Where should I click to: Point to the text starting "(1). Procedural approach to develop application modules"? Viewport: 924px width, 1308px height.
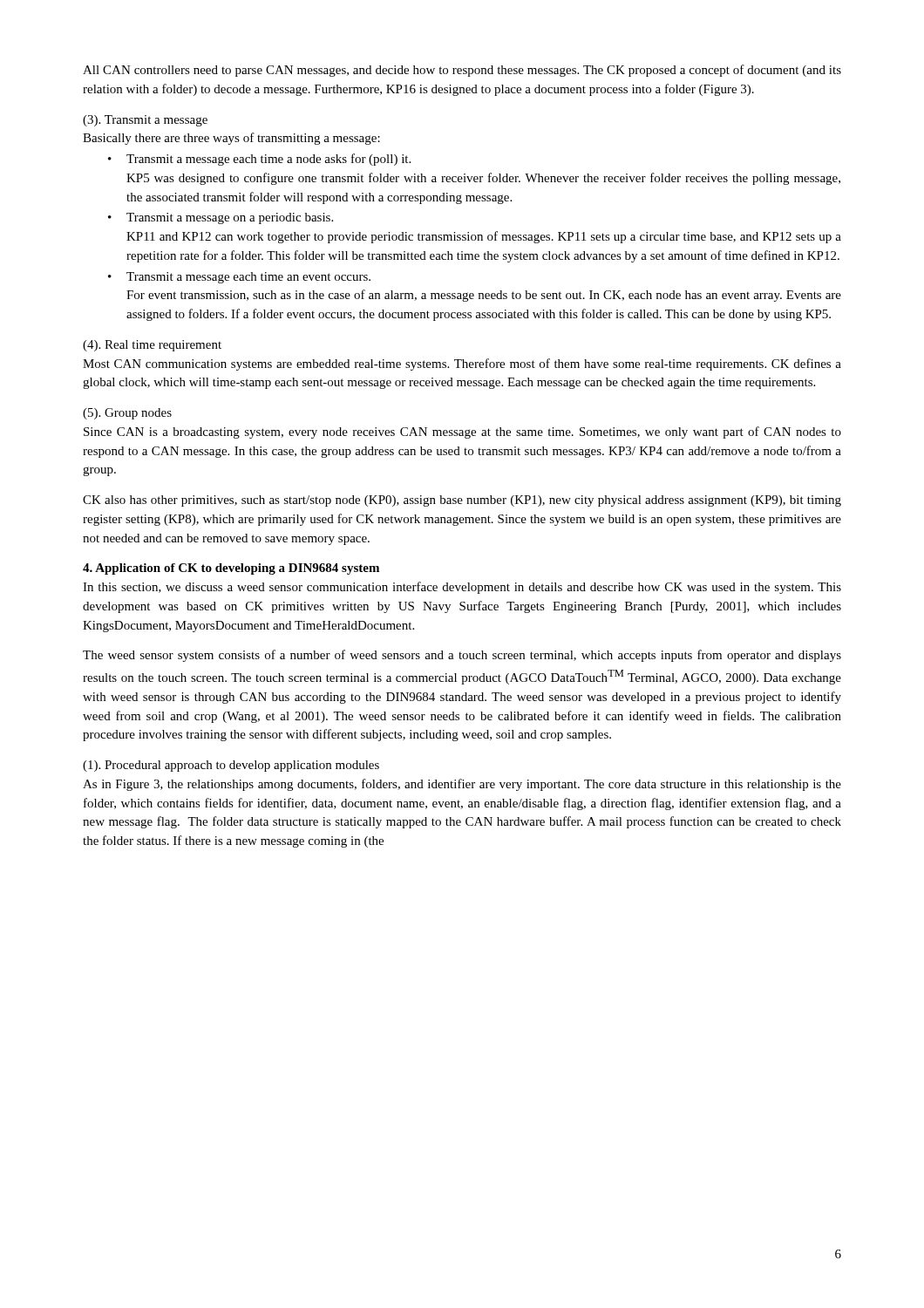231,765
